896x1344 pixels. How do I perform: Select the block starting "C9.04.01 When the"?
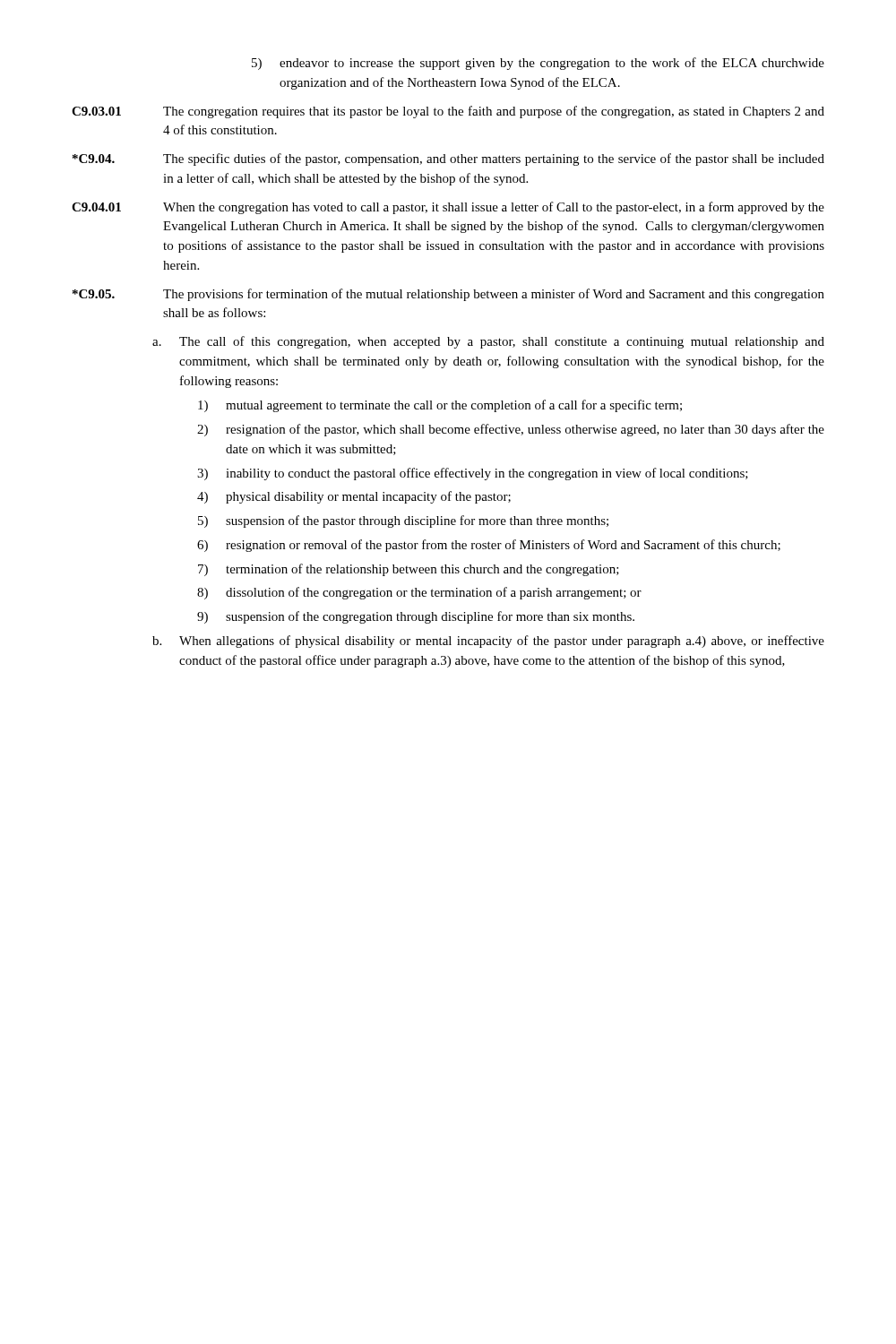tap(448, 237)
